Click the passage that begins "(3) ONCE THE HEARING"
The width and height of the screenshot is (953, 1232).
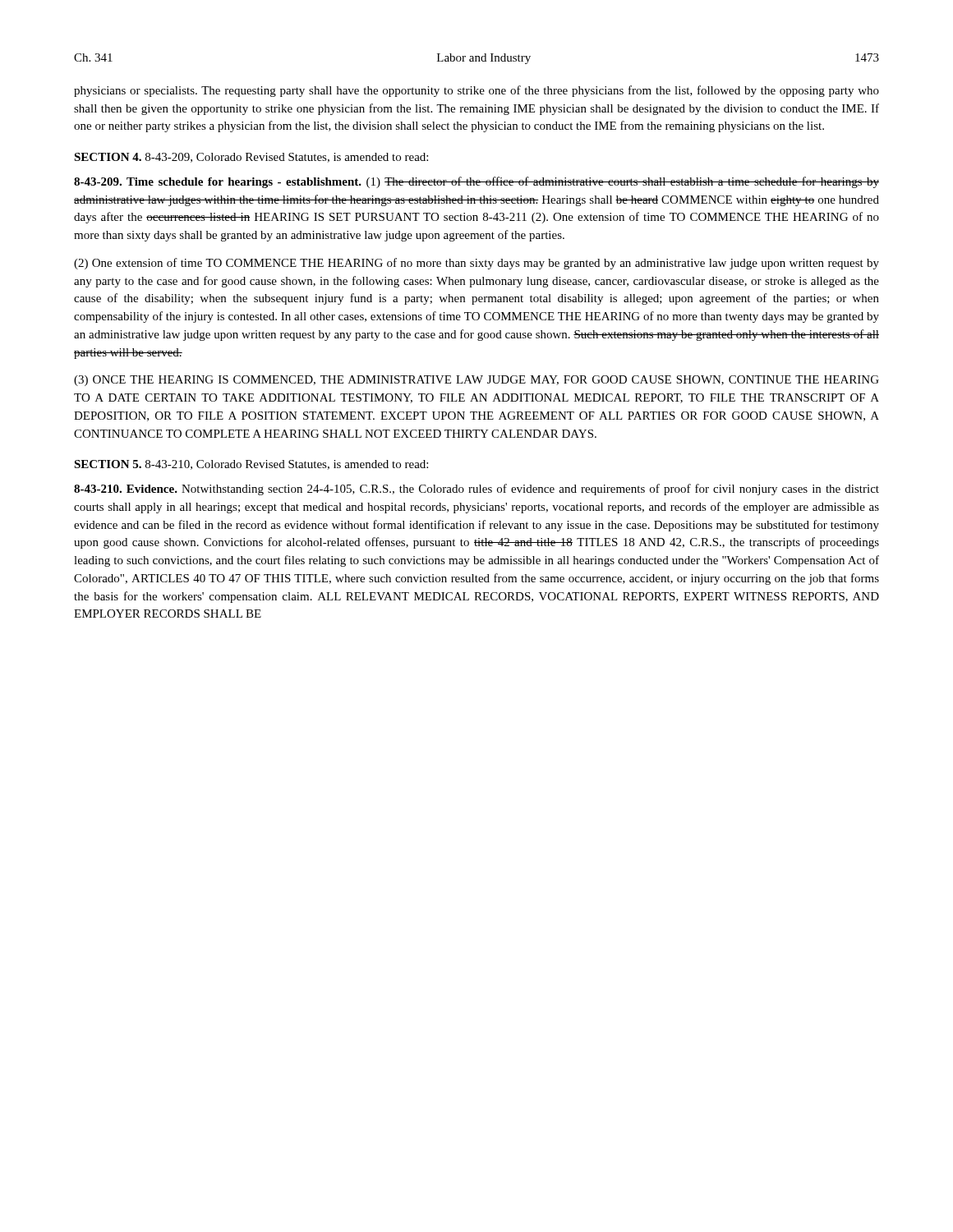tap(476, 406)
